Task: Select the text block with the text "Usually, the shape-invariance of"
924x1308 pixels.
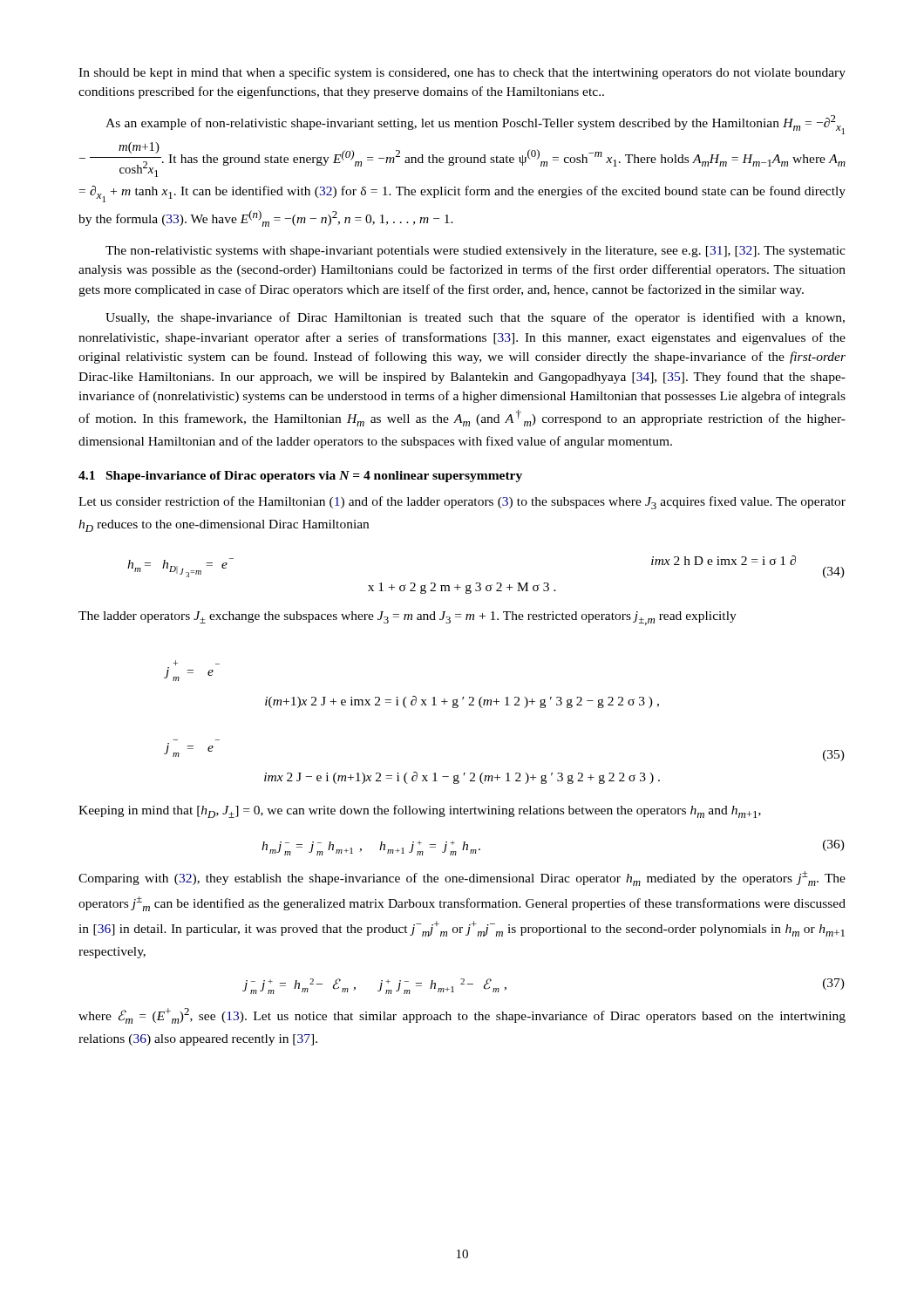Action: click(x=462, y=379)
